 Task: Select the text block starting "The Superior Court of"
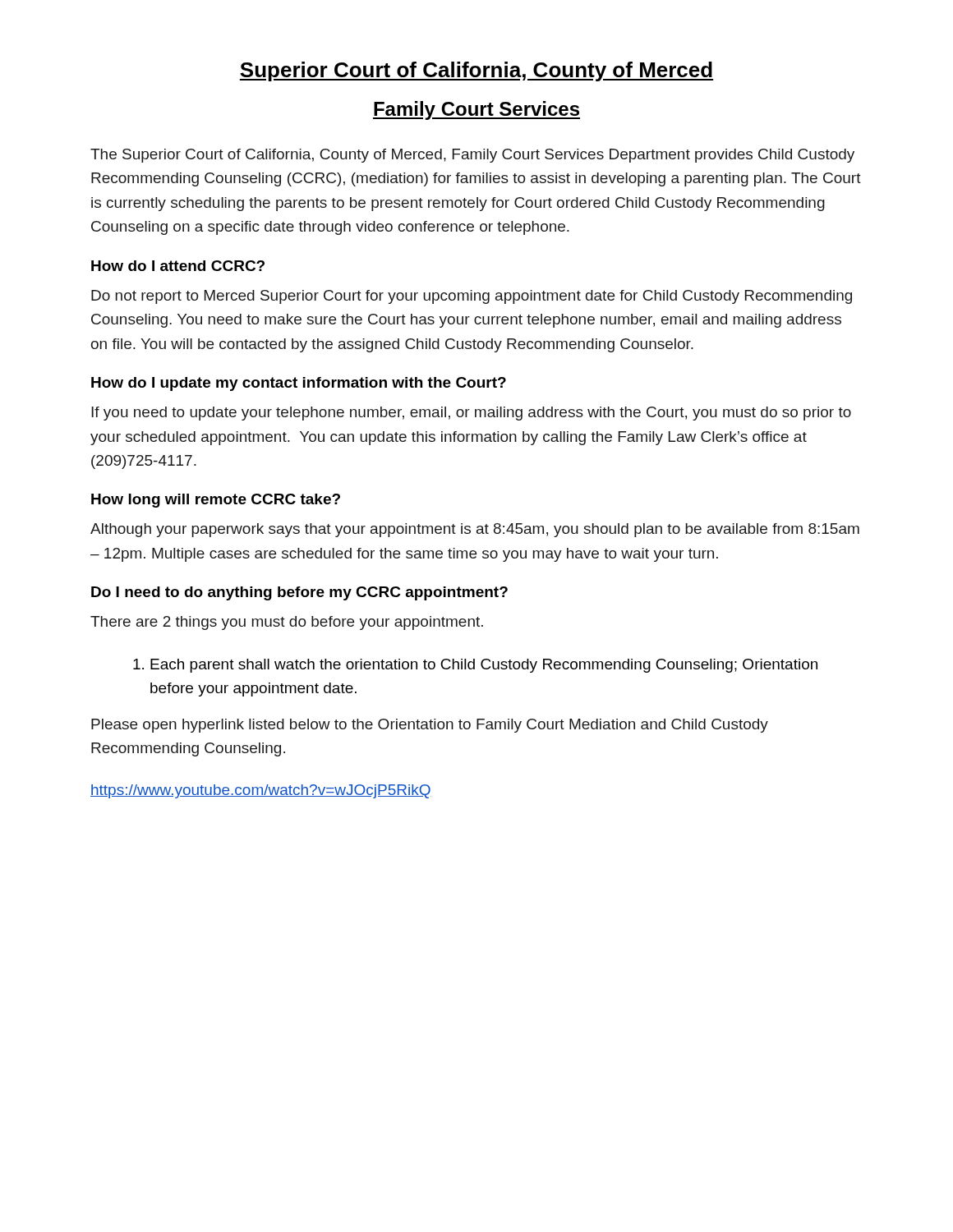pos(475,190)
